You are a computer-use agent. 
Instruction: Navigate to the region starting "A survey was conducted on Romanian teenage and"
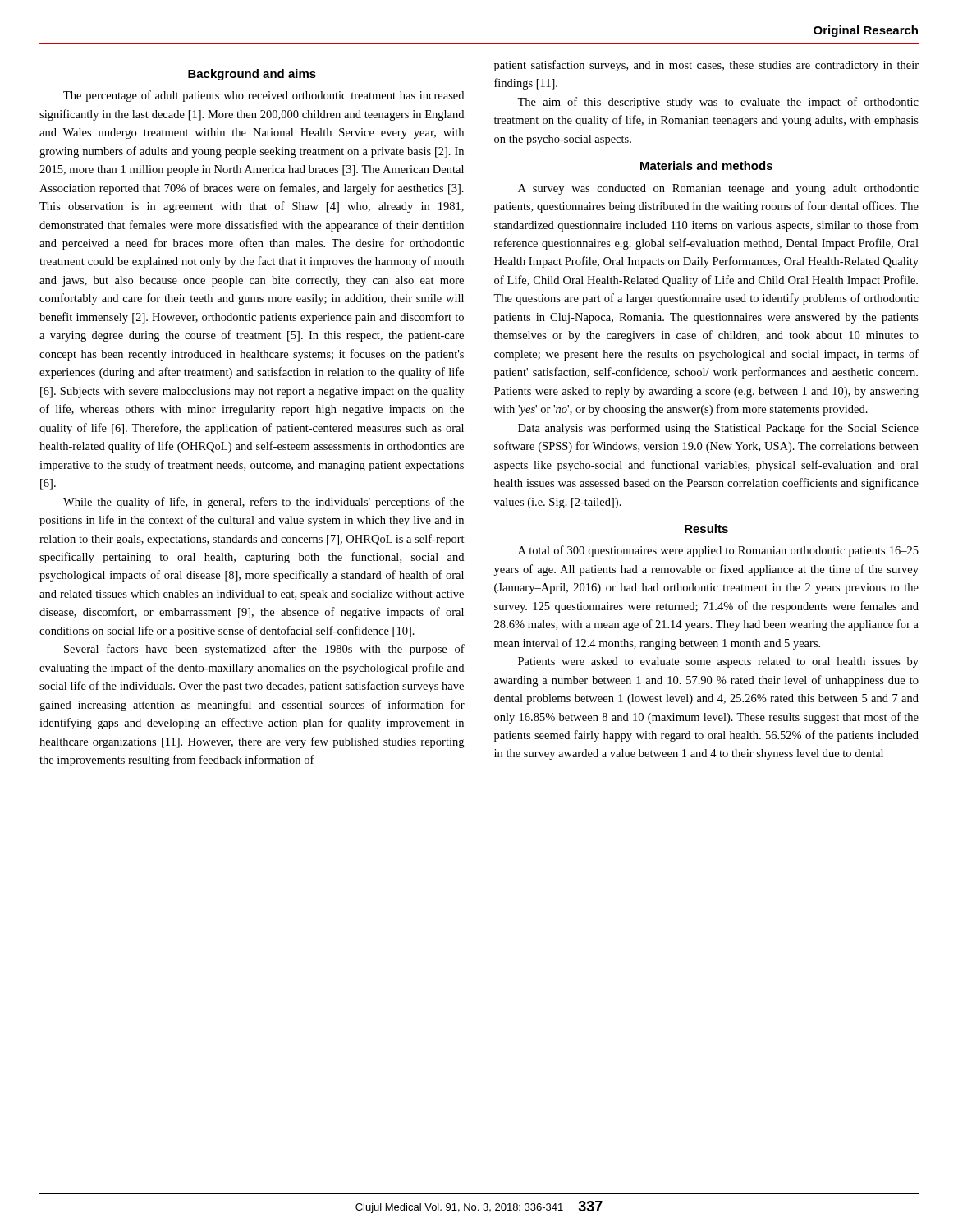pos(706,299)
